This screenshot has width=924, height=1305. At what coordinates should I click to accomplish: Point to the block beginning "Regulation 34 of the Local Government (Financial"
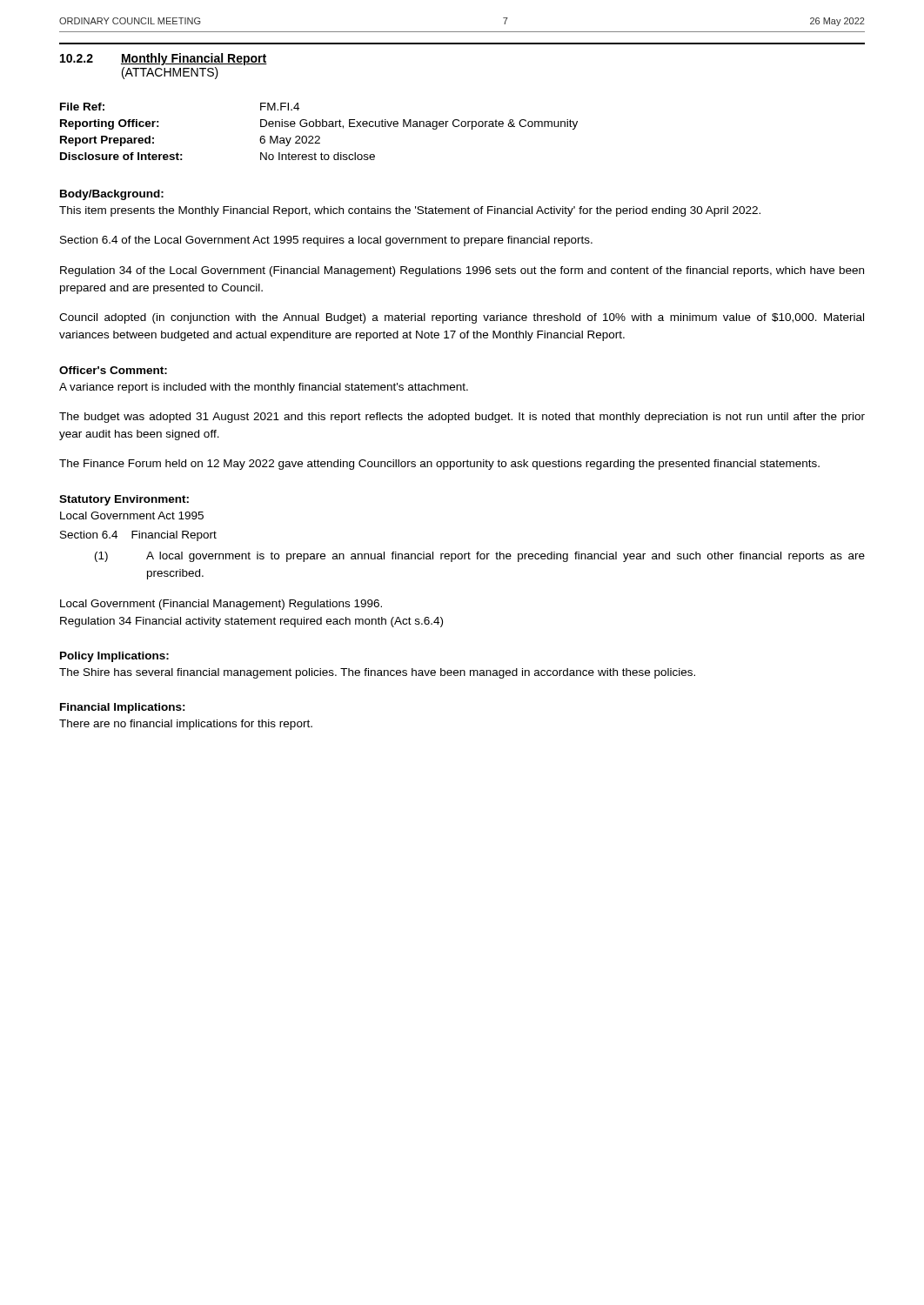(x=462, y=279)
